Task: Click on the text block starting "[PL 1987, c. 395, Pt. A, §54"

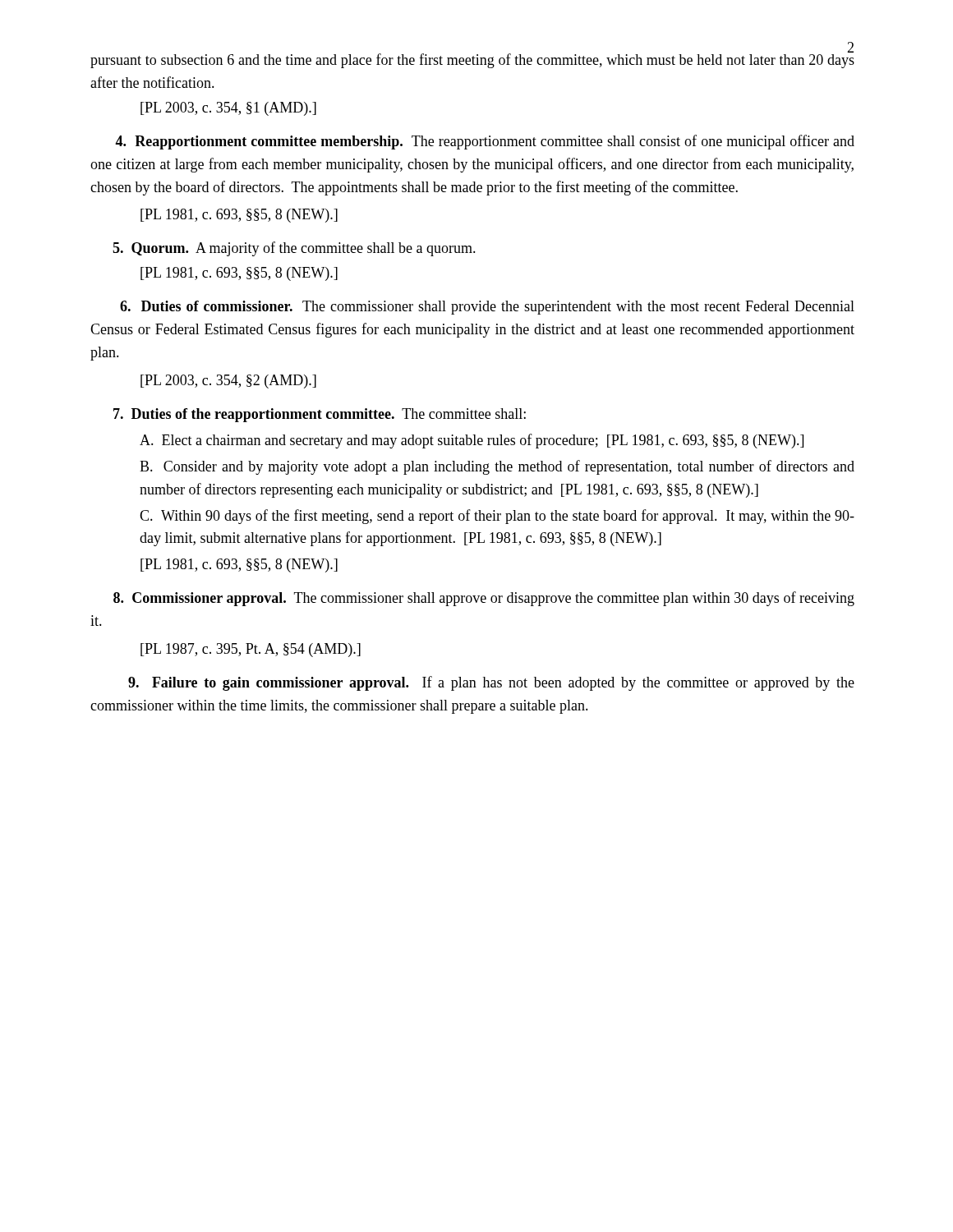Action: pyautogui.click(x=251, y=649)
